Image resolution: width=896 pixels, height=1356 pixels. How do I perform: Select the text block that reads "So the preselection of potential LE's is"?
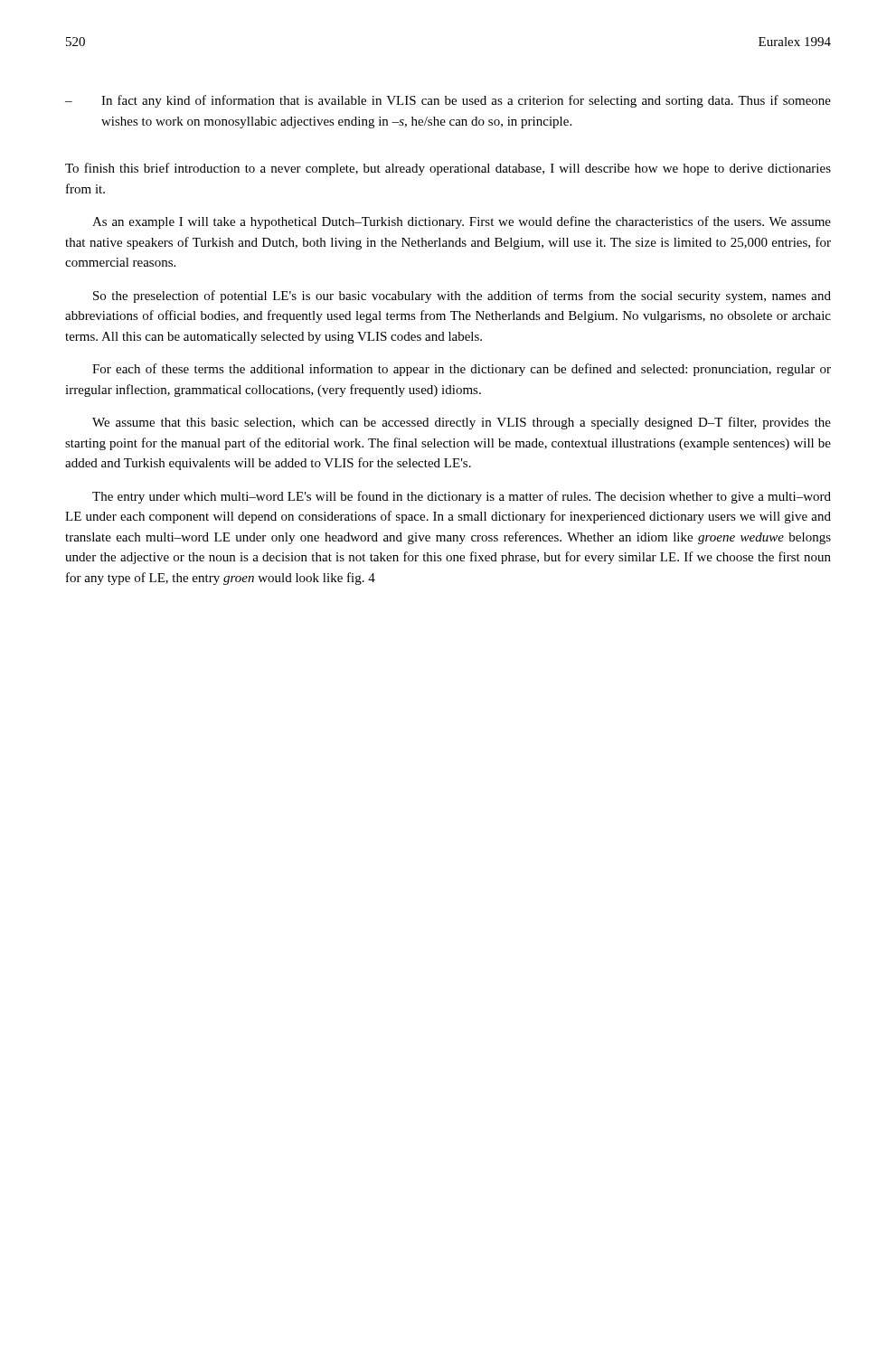tap(448, 315)
